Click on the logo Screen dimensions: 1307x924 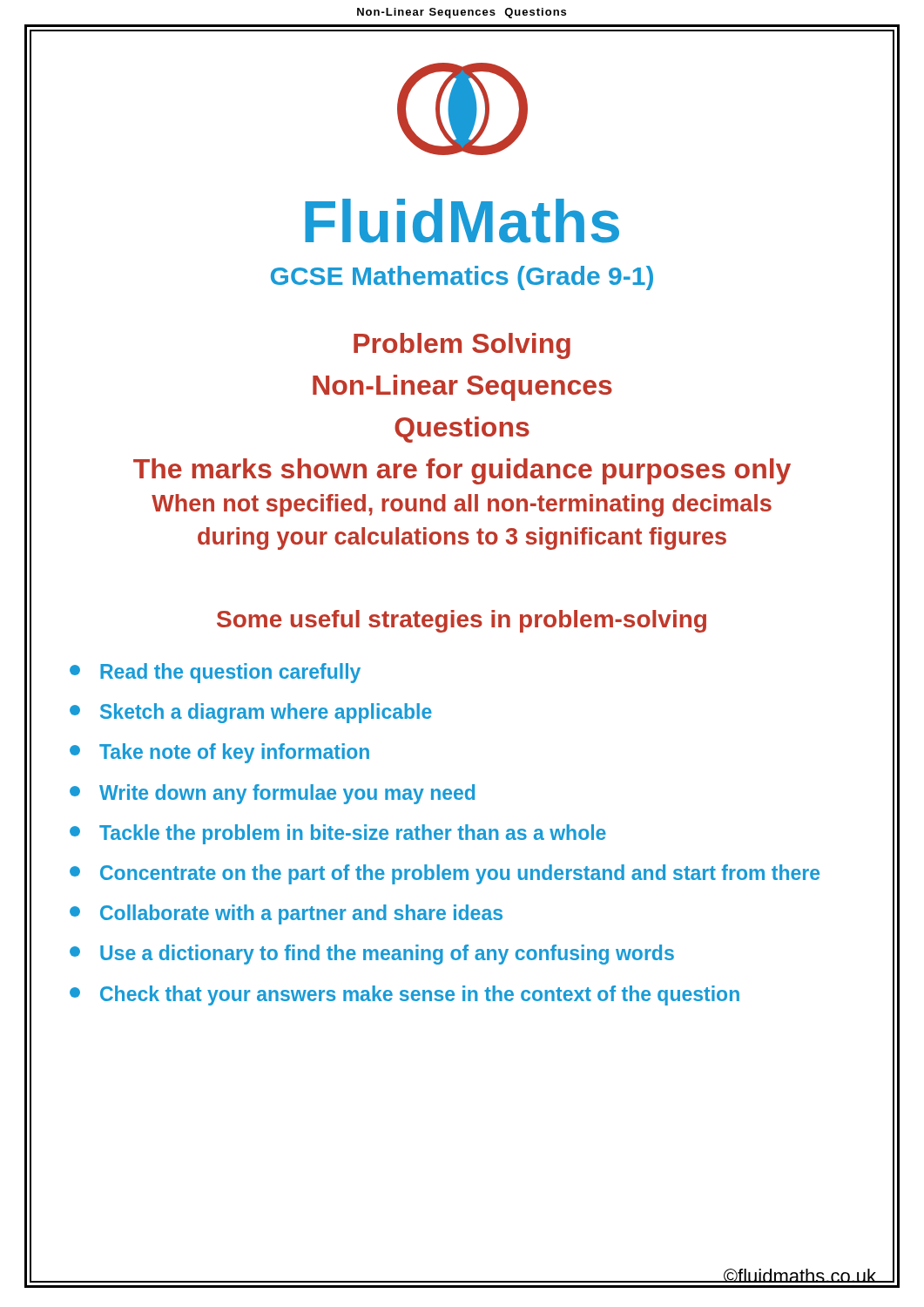coord(462,111)
